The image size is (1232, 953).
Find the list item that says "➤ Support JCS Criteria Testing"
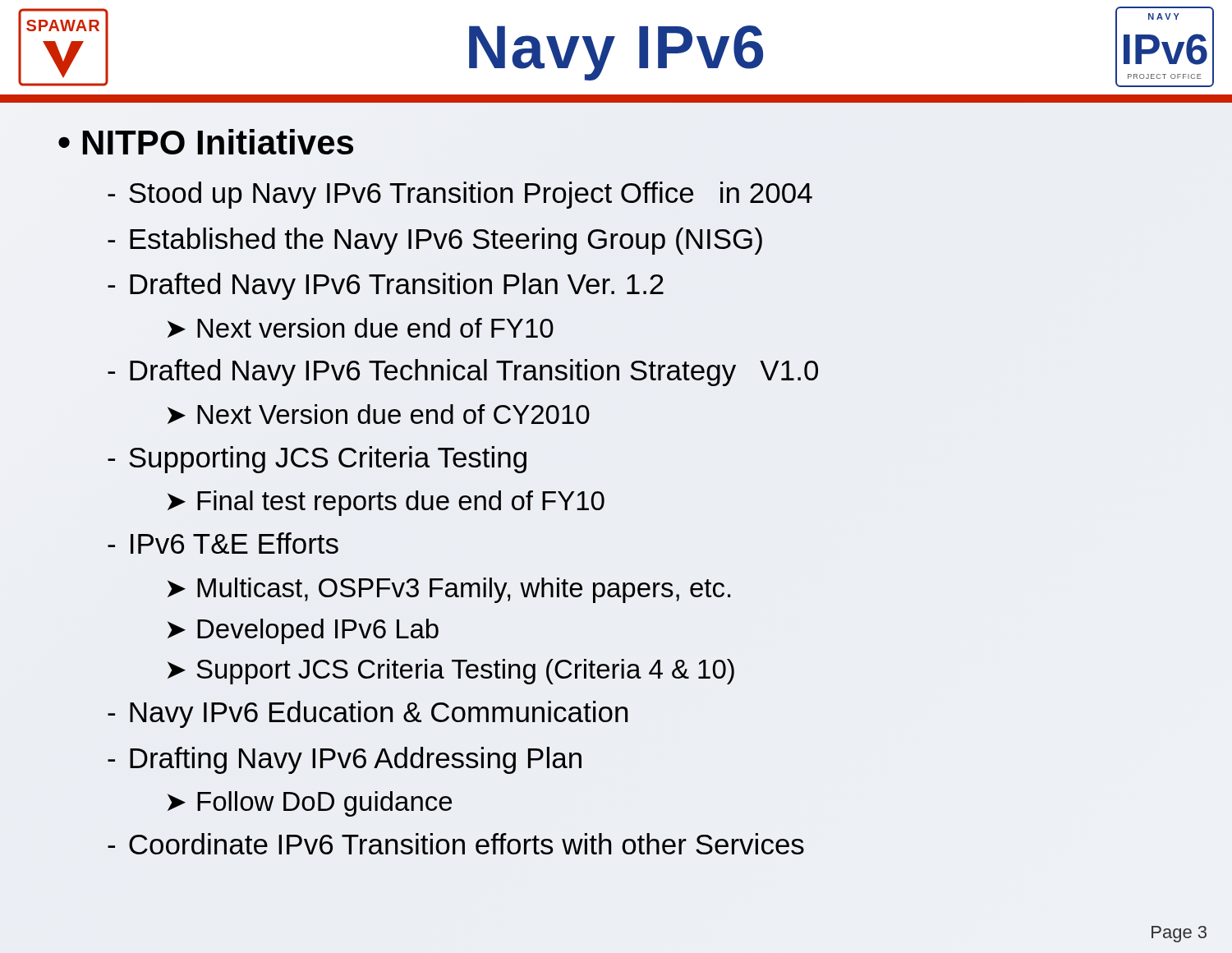450,670
